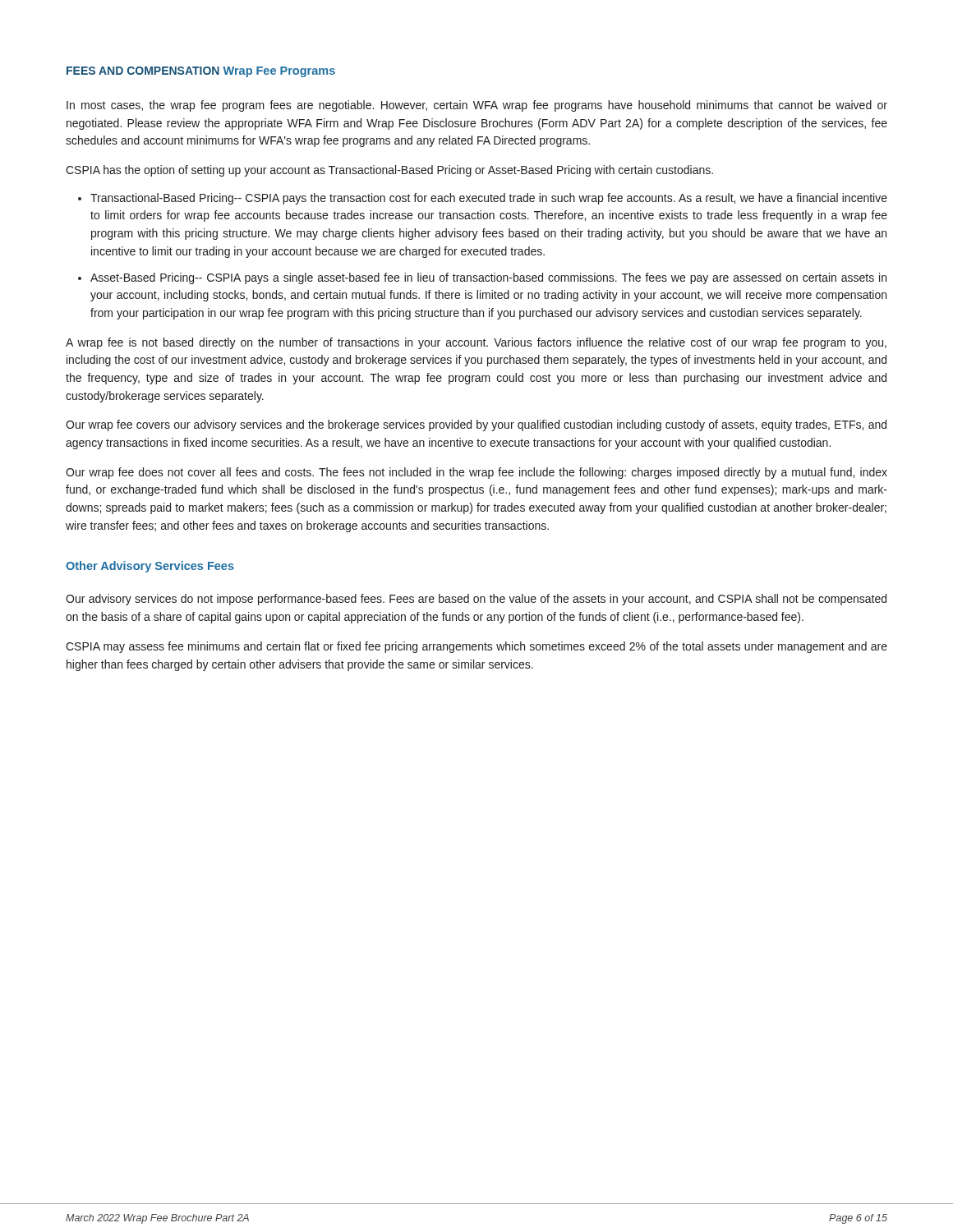Screen dimensions: 1232x953
Task: Select the text block starting "Asset-Based Pricing-- CSPIA pays a single"
Action: pos(489,295)
